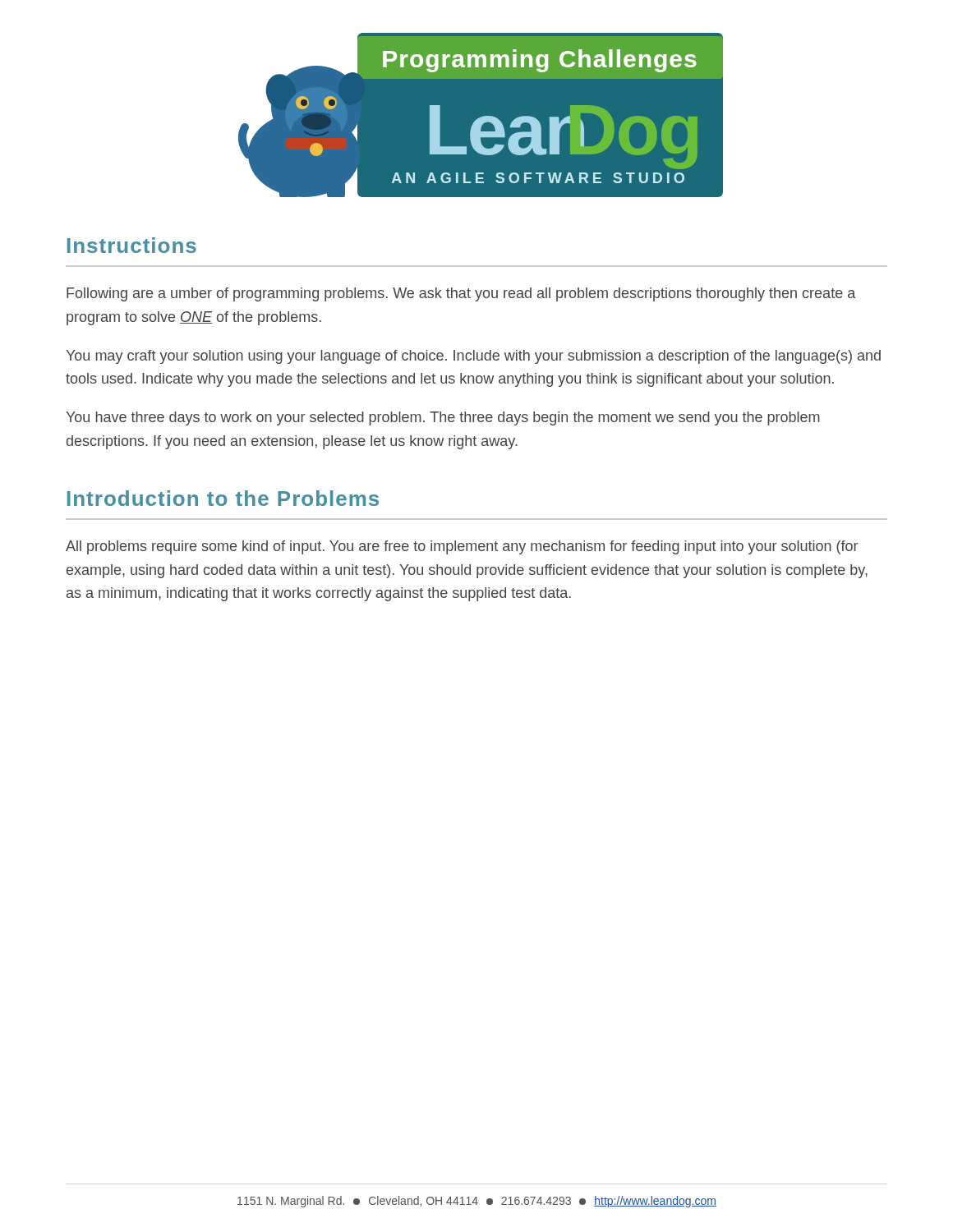The image size is (953, 1232).
Task: Select the logo
Action: (x=476, y=113)
